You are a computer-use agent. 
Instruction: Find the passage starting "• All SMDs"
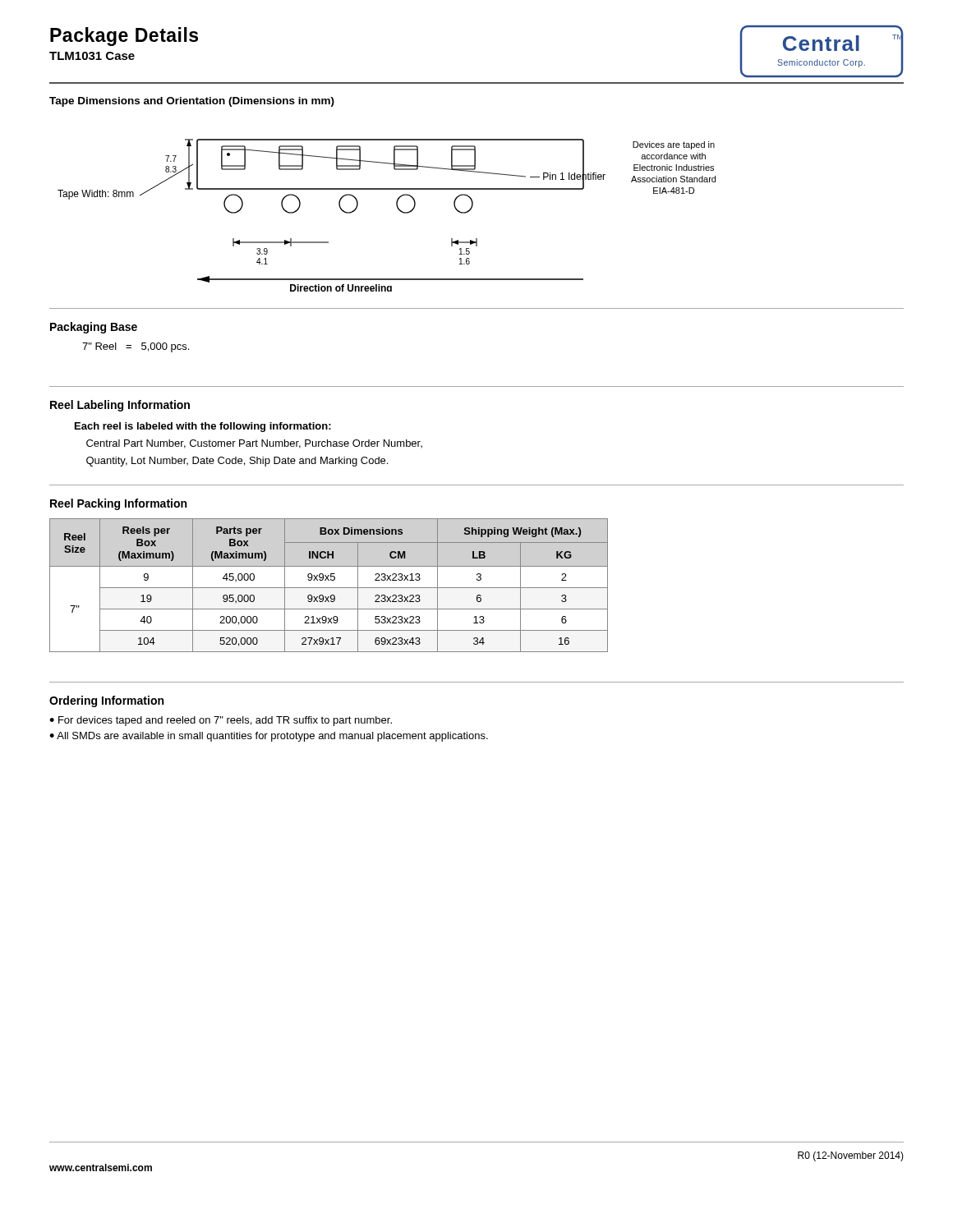click(x=269, y=736)
